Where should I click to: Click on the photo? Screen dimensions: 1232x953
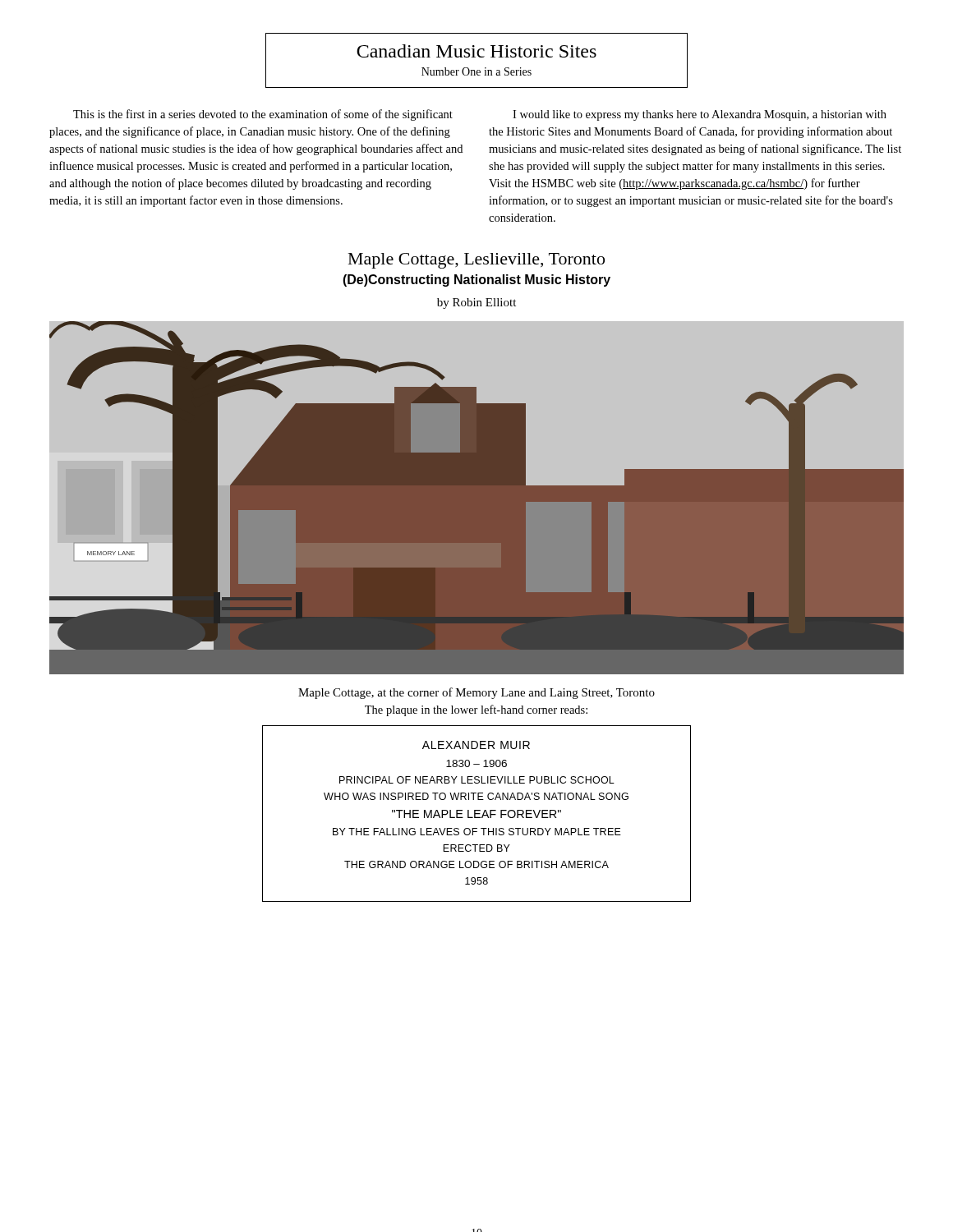(476, 499)
